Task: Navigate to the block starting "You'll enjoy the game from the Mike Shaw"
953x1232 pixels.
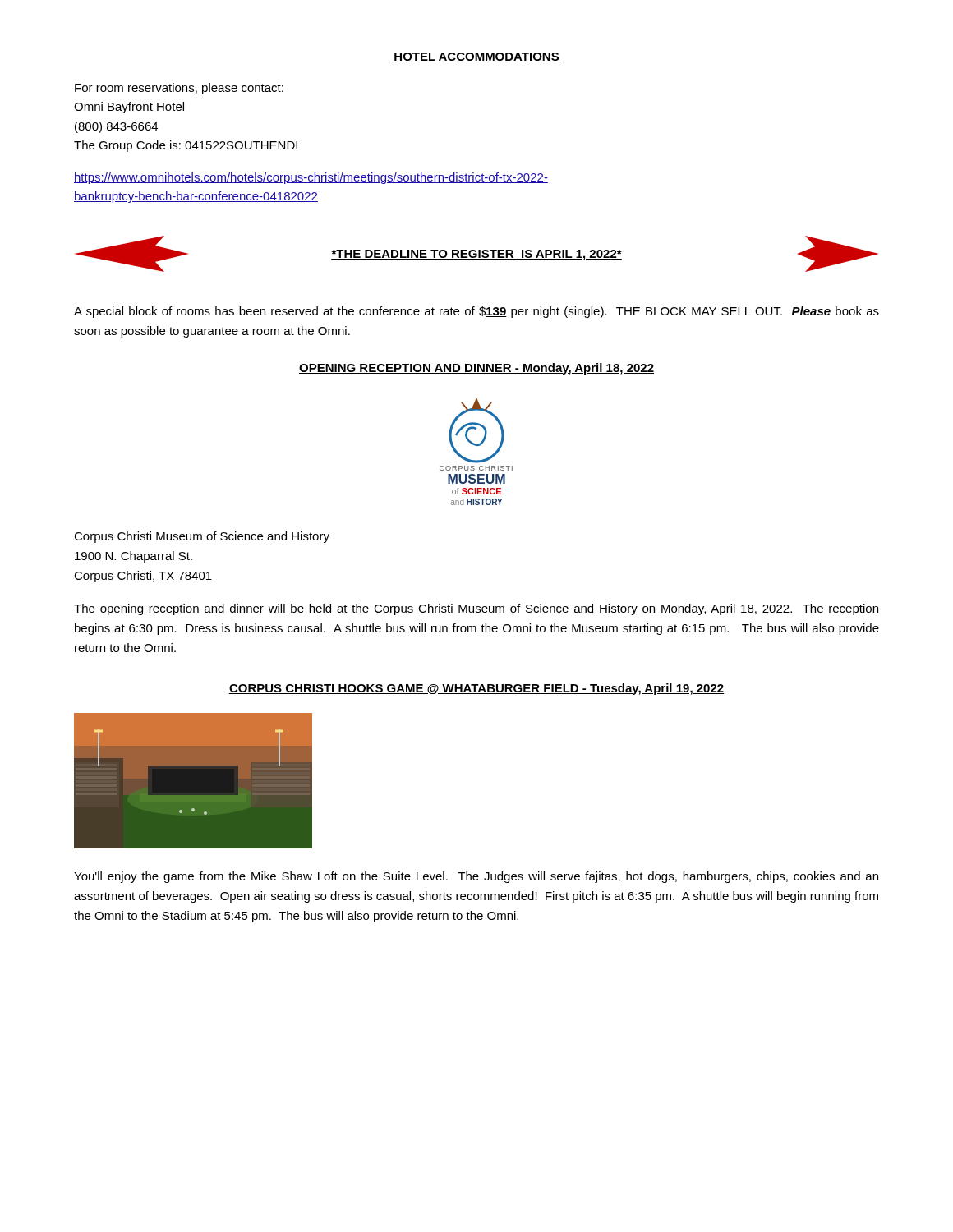Action: (x=476, y=895)
